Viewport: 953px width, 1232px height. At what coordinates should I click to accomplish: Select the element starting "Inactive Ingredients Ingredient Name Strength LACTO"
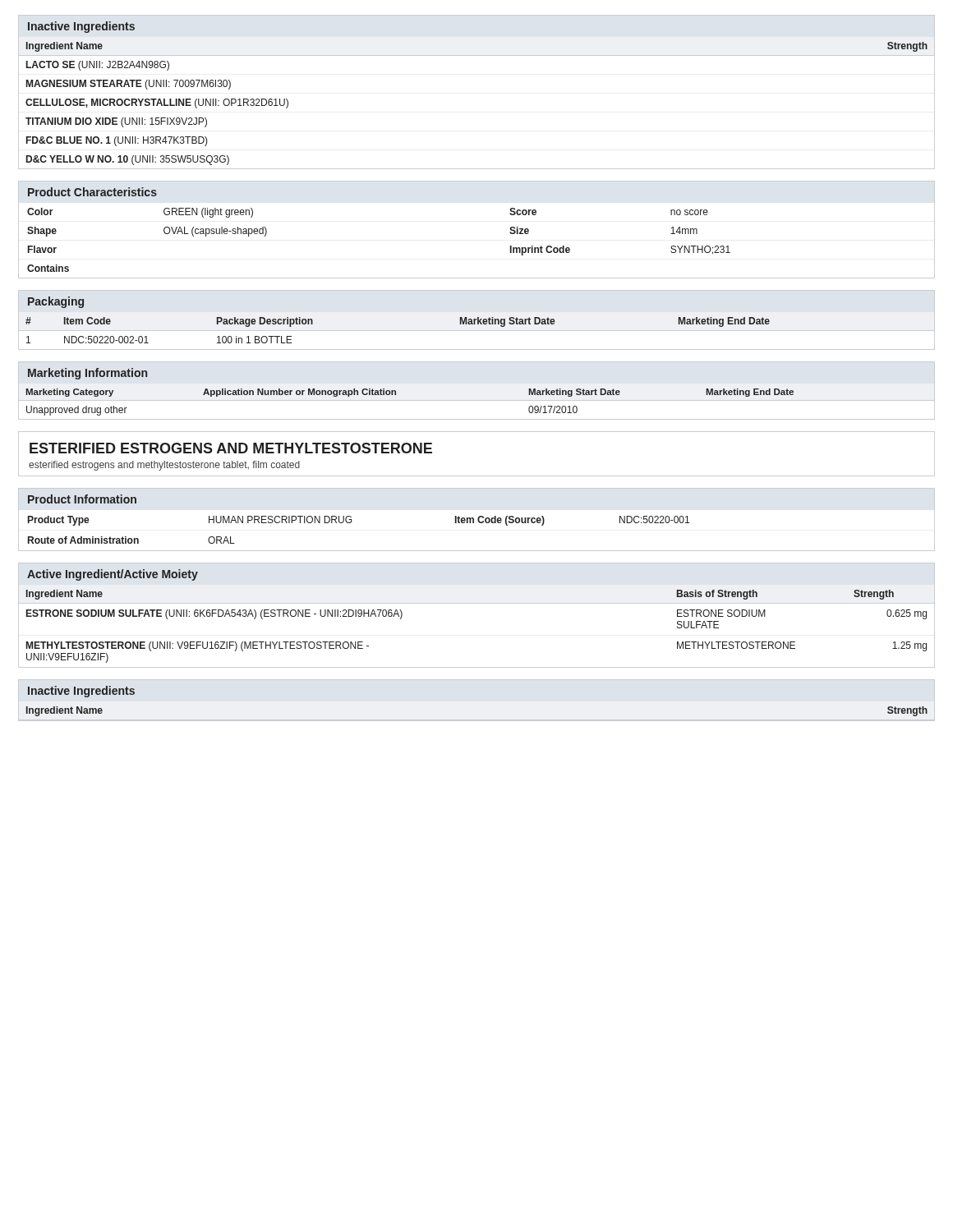(x=476, y=92)
